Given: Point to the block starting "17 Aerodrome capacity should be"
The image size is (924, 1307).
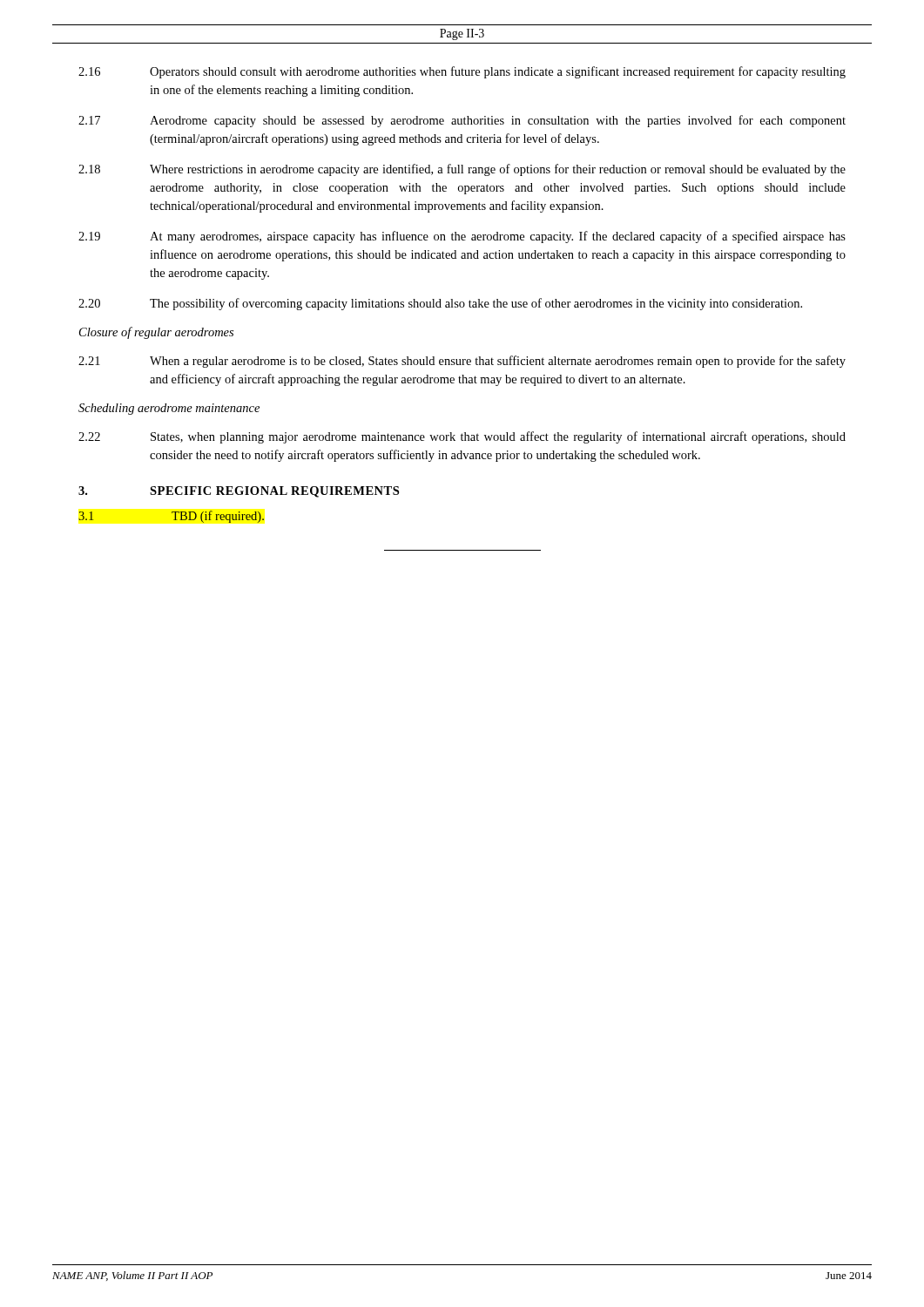Looking at the screenshot, I should (462, 130).
